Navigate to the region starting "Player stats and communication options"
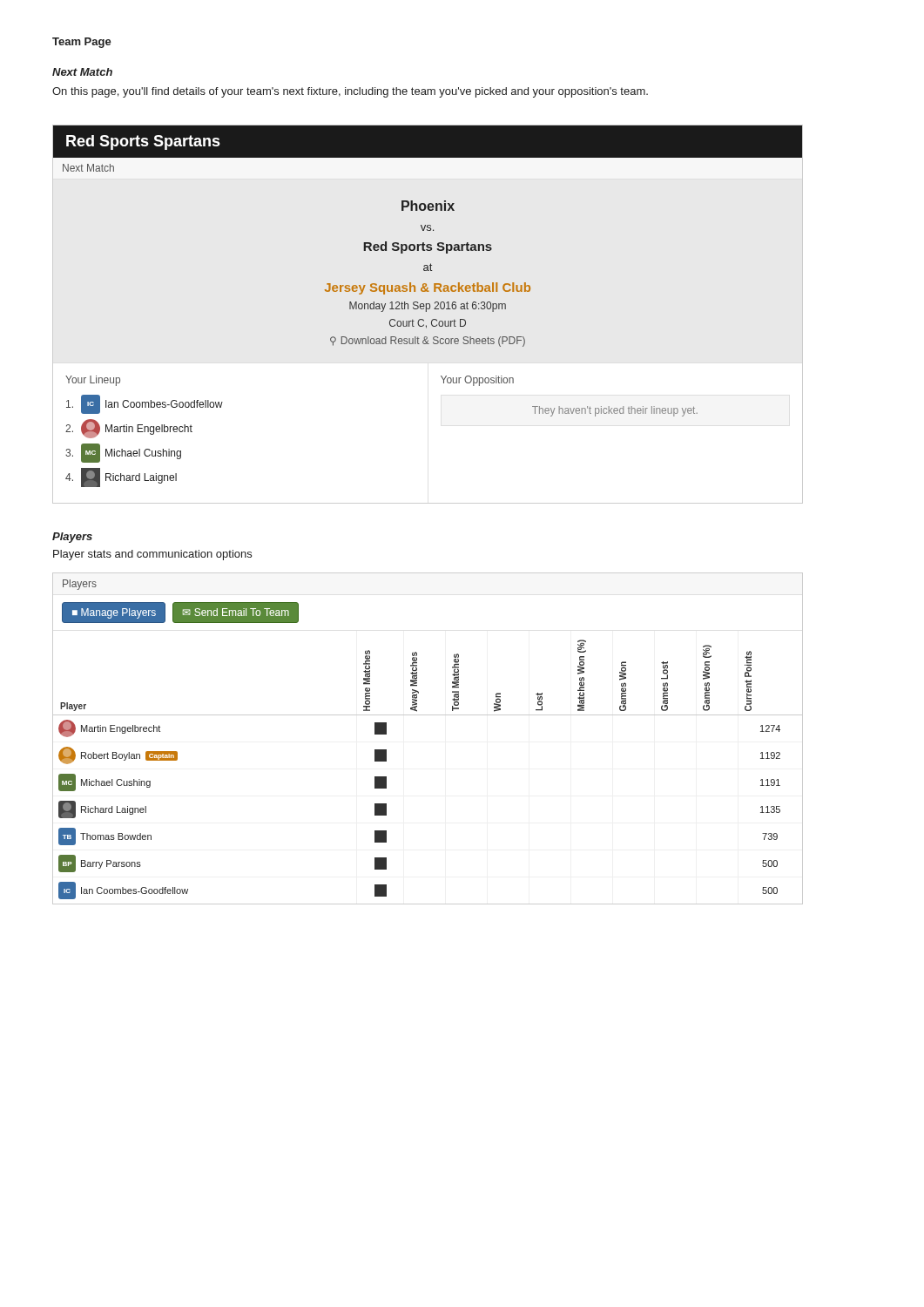 point(152,553)
